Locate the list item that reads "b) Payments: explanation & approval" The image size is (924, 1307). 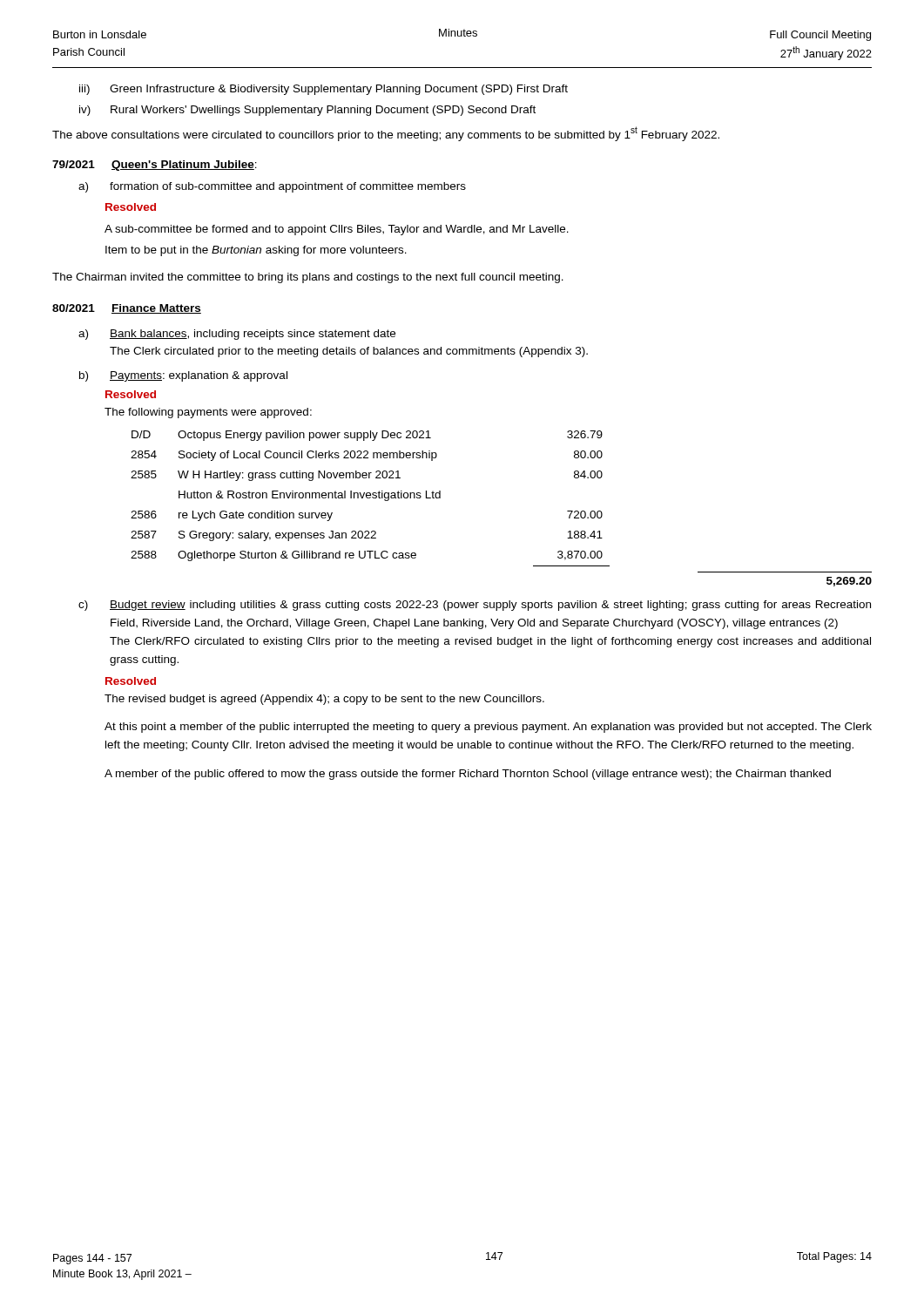[x=183, y=376]
